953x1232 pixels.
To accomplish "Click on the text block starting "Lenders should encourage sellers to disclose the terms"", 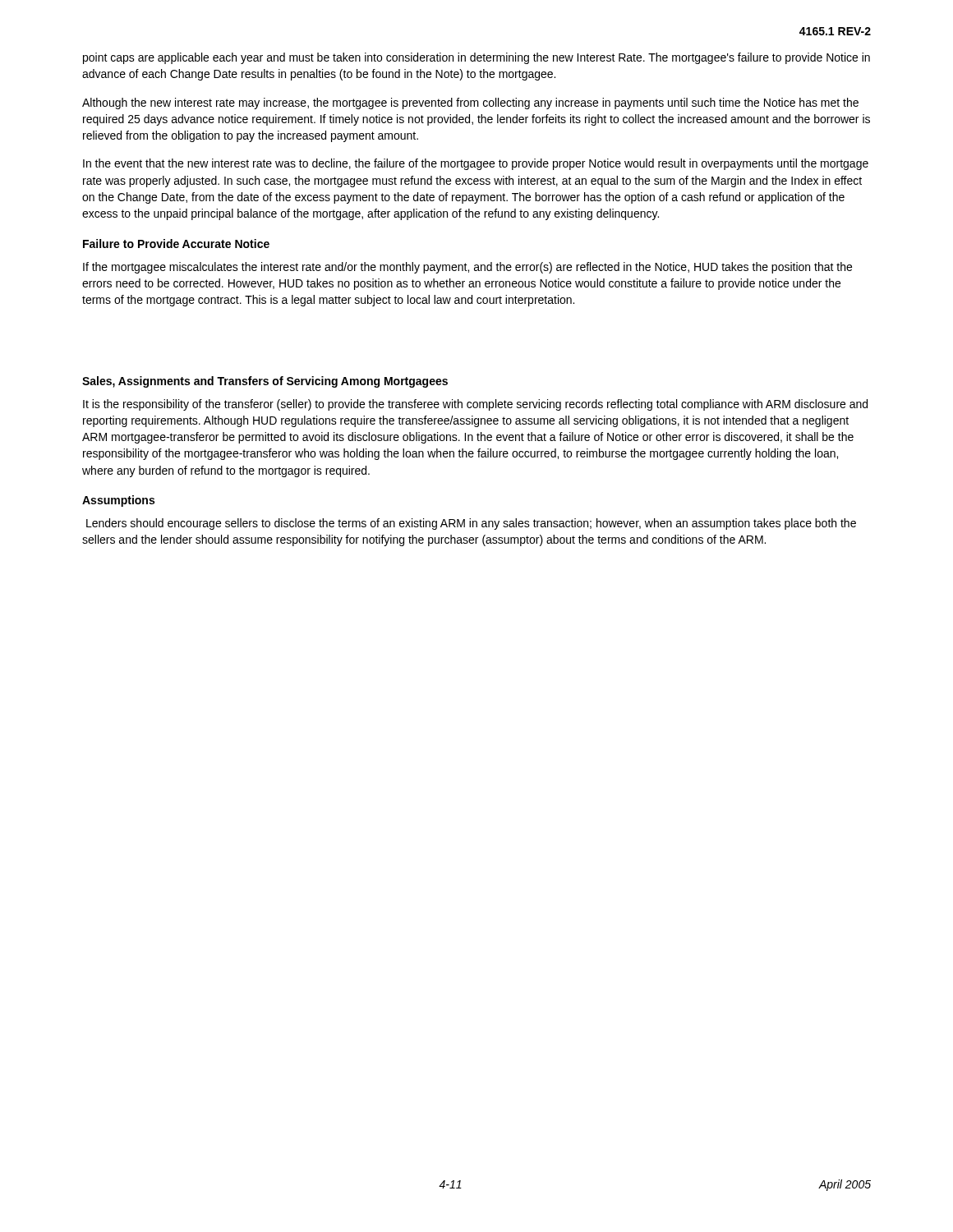I will [x=476, y=532].
